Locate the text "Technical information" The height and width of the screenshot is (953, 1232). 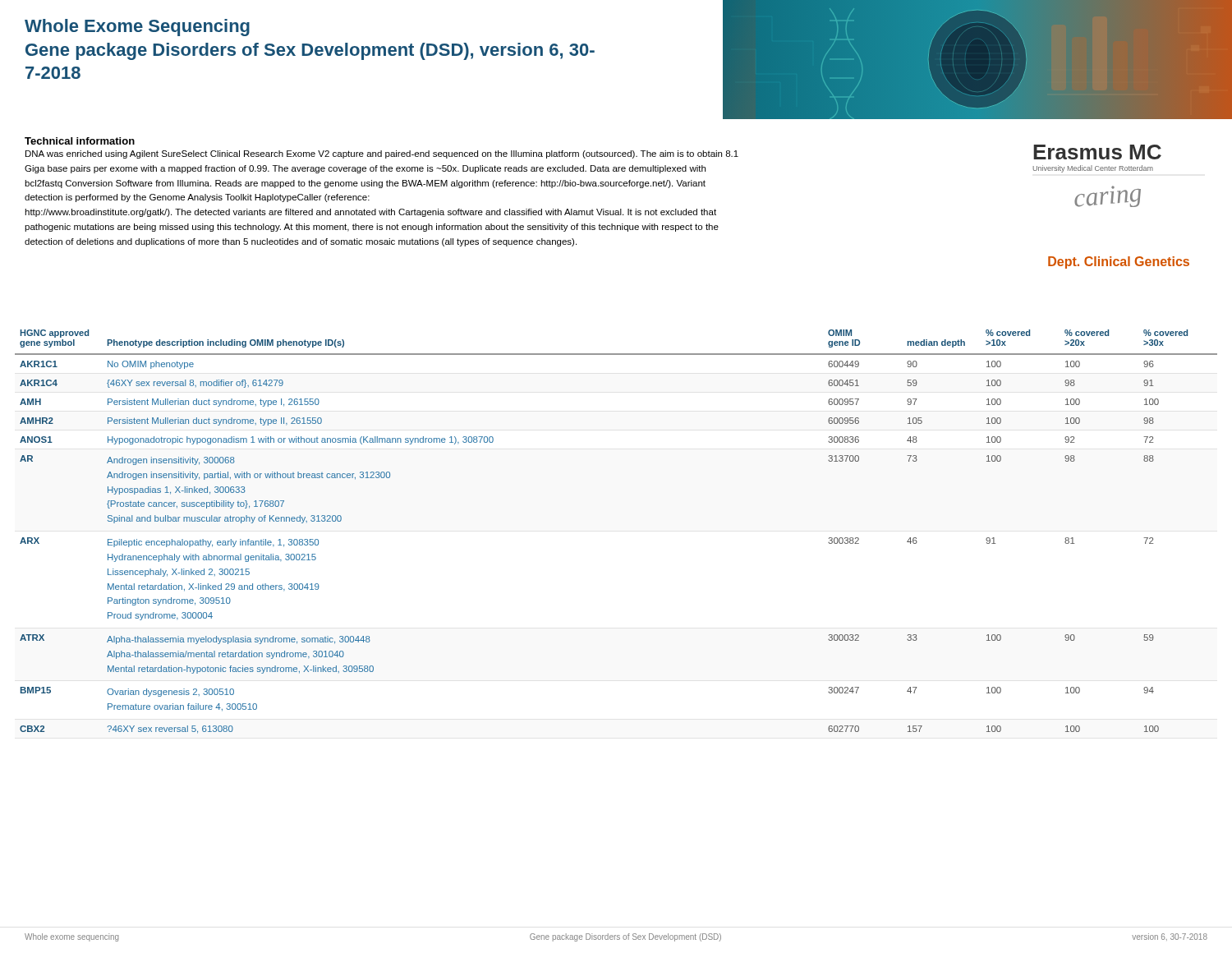(x=80, y=141)
